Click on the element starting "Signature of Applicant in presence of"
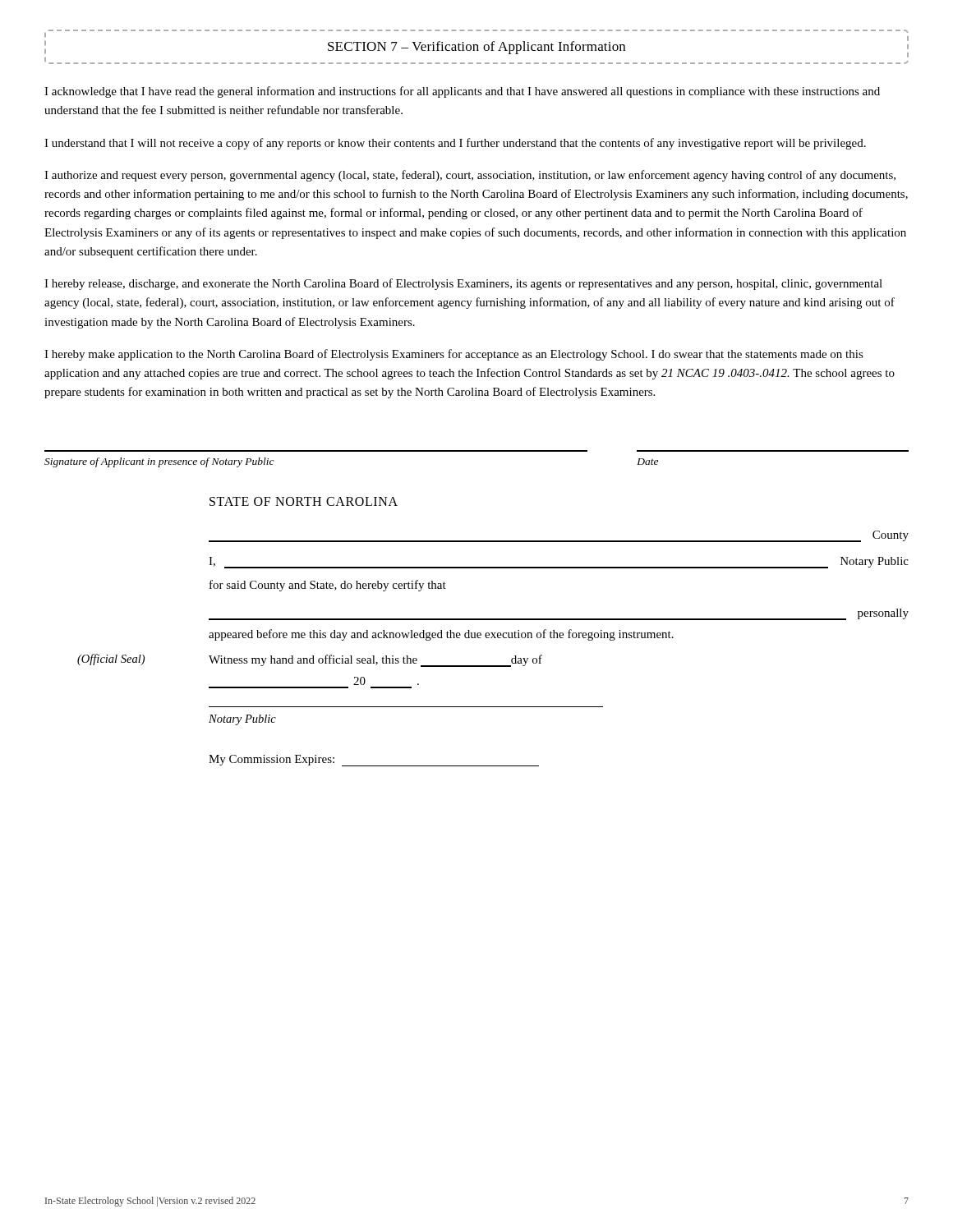Viewport: 953px width, 1232px height. 476,451
